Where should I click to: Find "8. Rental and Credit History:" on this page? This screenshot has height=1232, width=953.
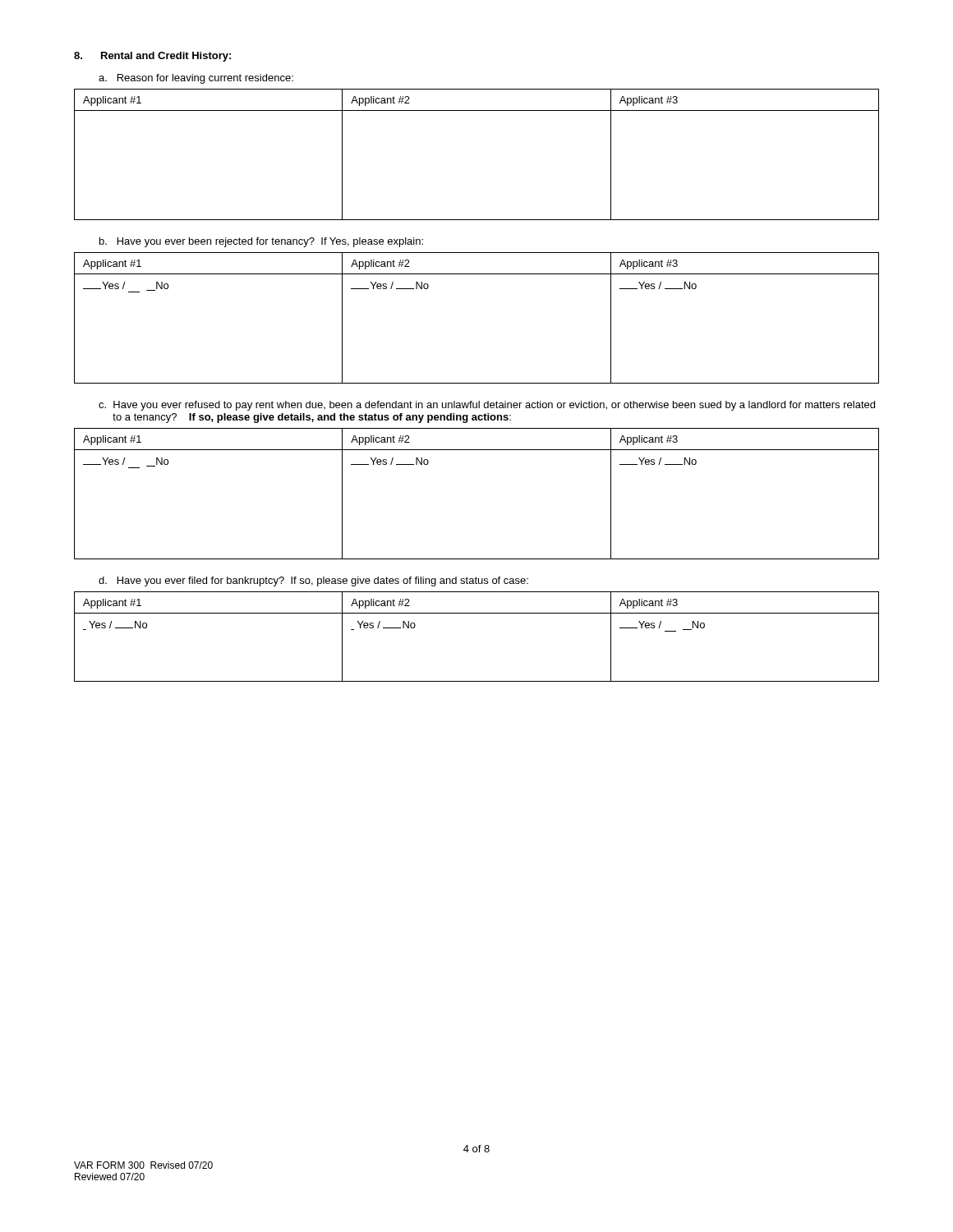pyautogui.click(x=153, y=55)
